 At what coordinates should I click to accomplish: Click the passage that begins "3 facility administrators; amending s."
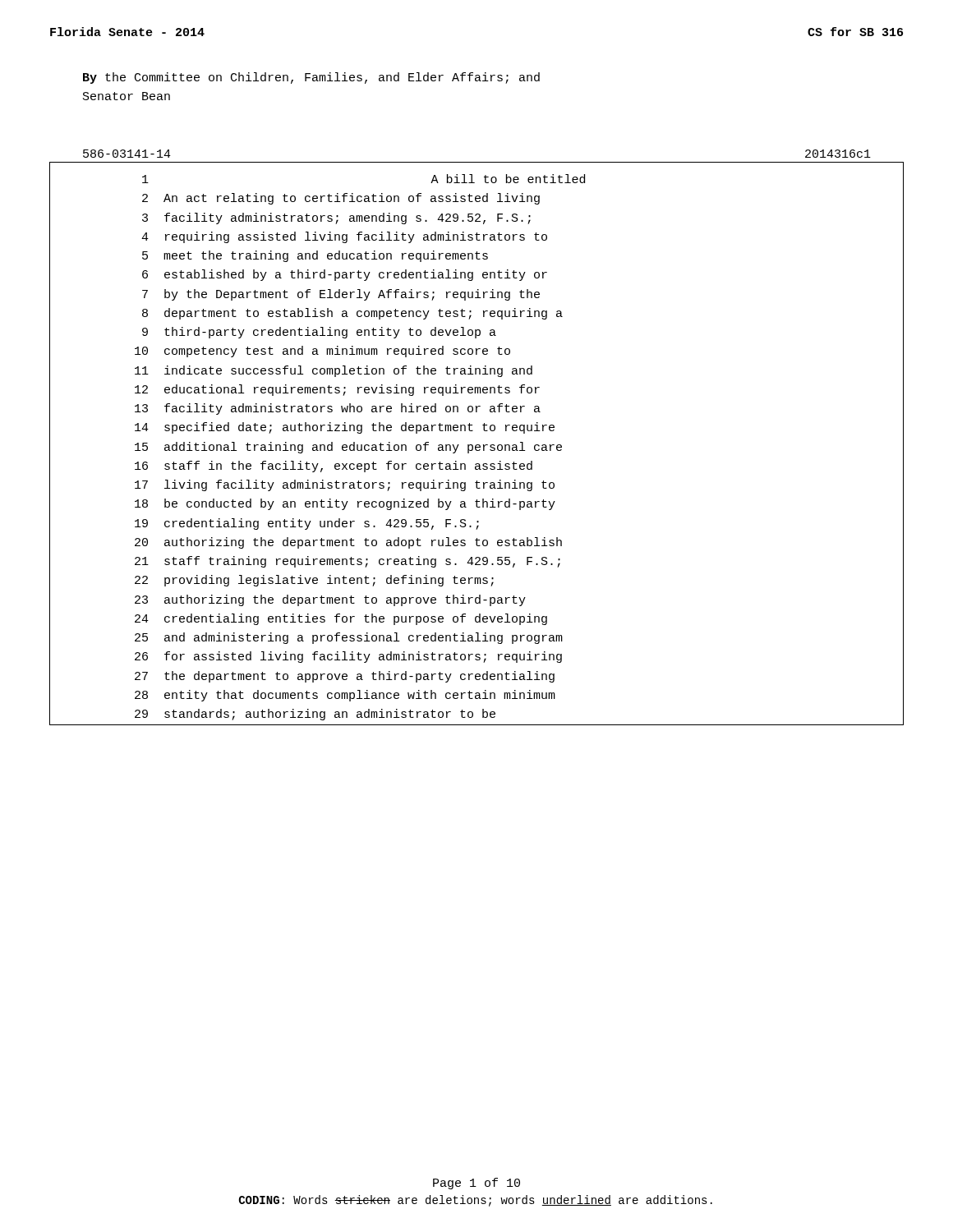click(x=476, y=219)
